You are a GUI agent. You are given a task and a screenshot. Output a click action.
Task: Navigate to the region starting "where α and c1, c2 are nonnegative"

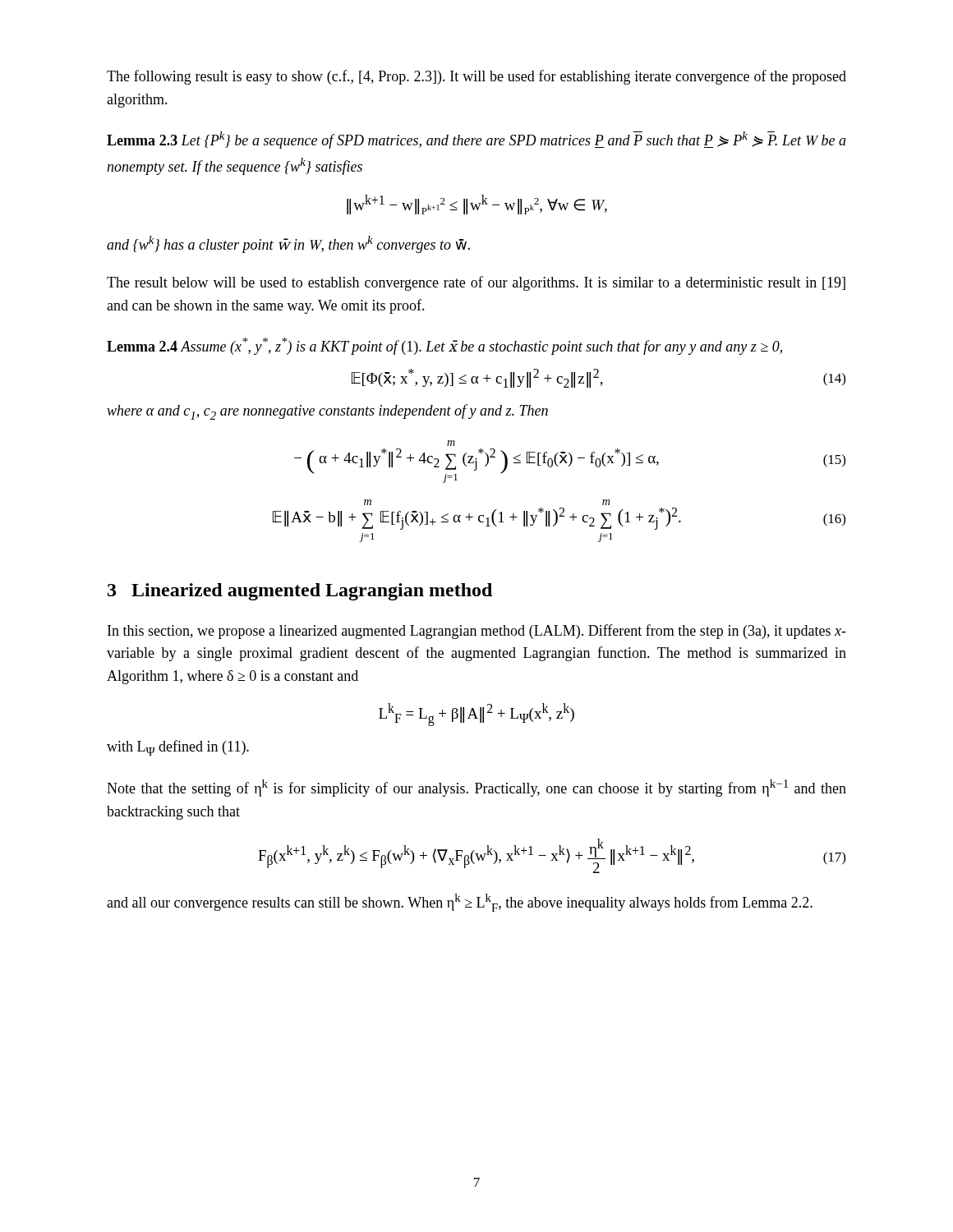[x=328, y=412]
